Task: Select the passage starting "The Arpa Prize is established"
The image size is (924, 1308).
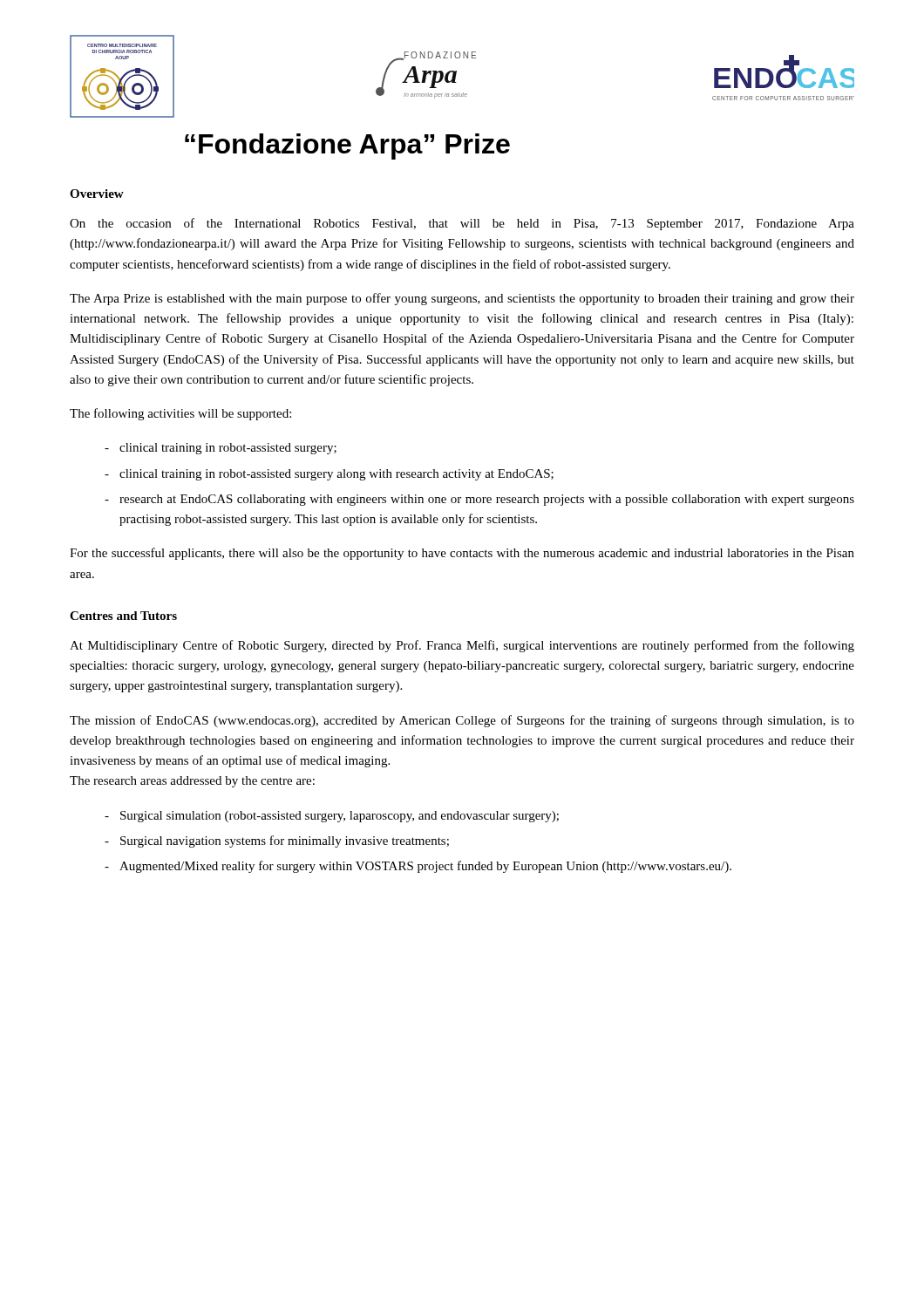Action: click(462, 339)
